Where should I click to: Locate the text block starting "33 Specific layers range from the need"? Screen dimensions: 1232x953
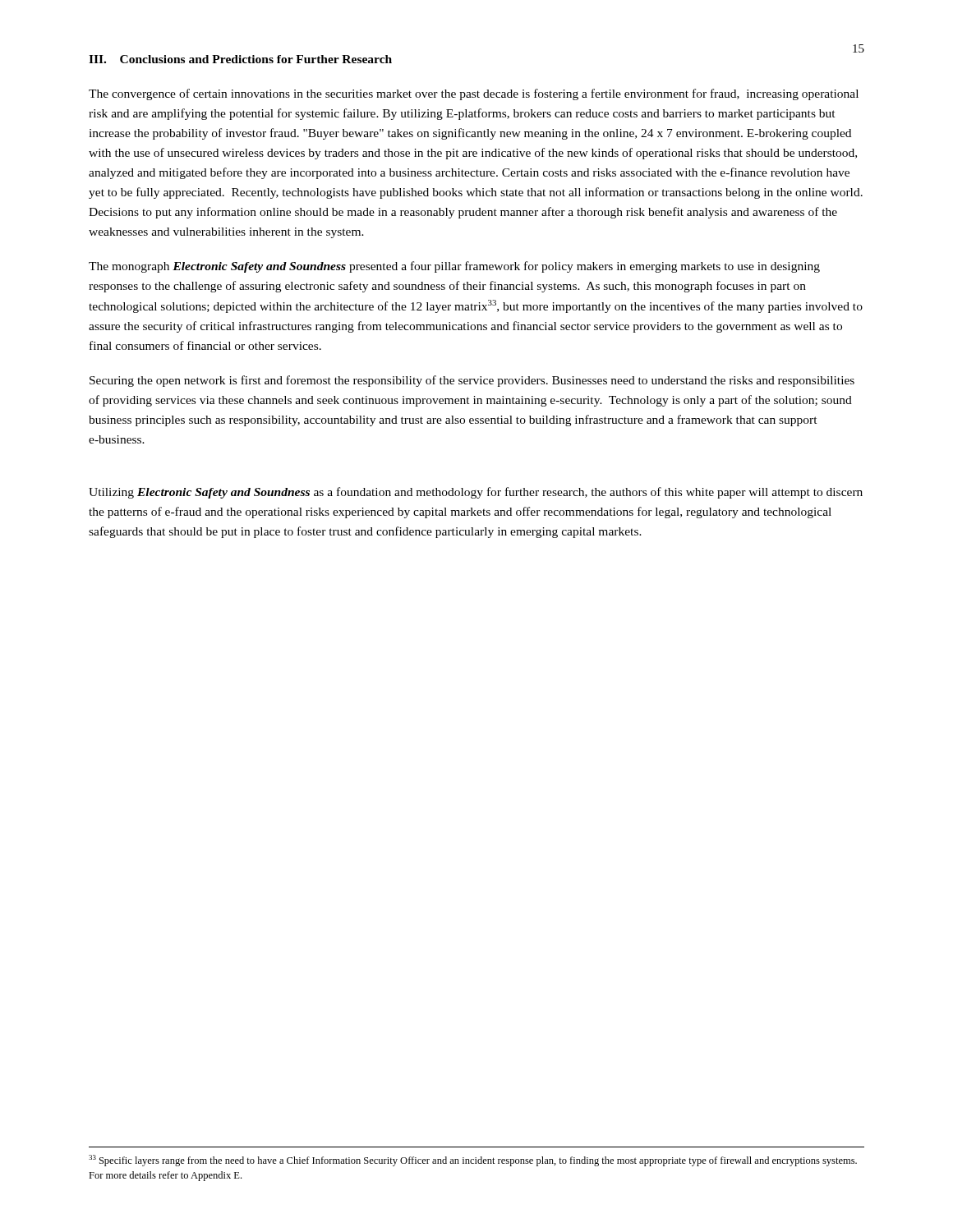(x=474, y=1167)
